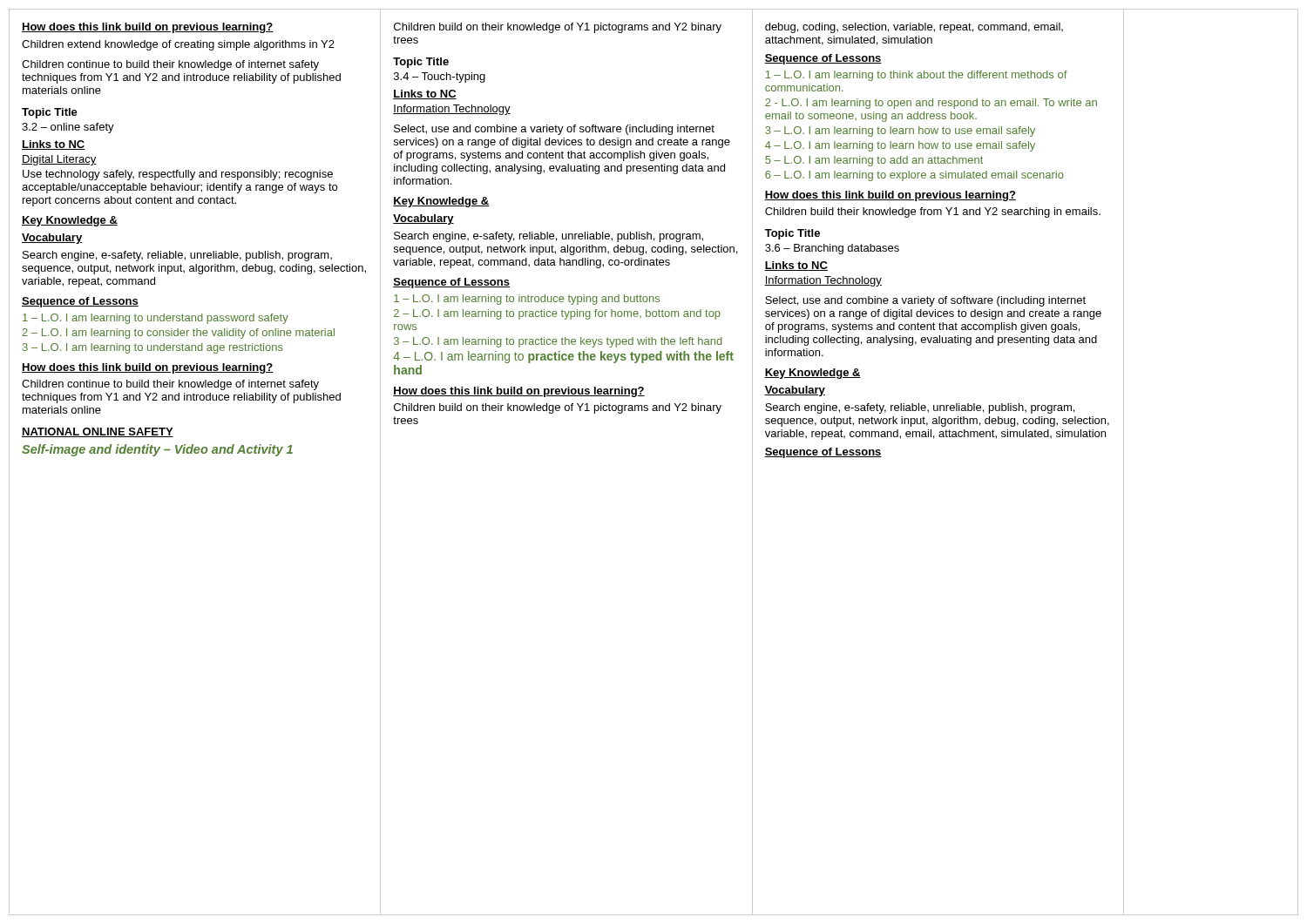Find the text block that says "Children build on their"
The width and height of the screenshot is (1307, 924).
(x=566, y=33)
